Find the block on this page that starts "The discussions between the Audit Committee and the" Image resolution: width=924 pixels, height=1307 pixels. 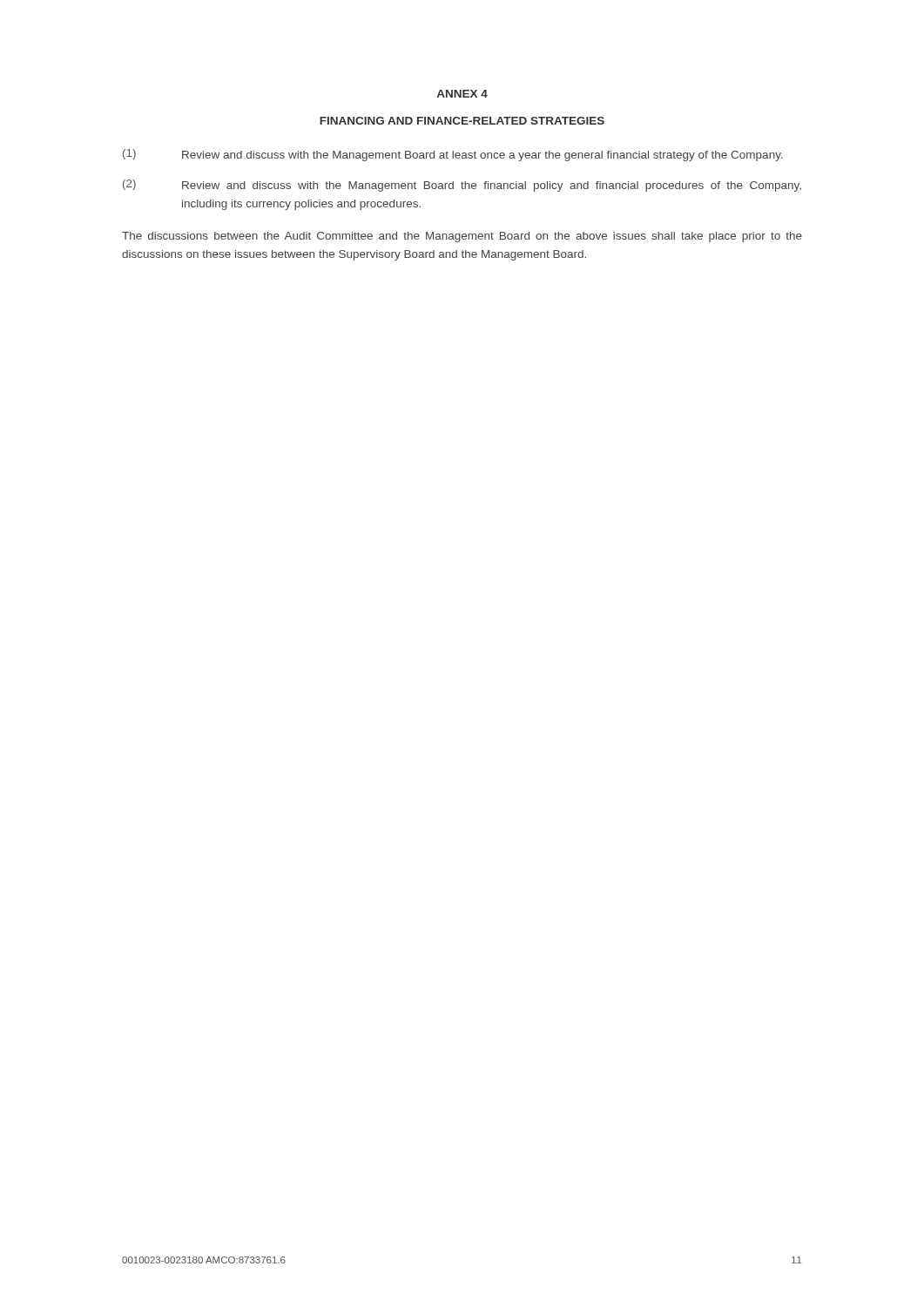[x=462, y=245]
